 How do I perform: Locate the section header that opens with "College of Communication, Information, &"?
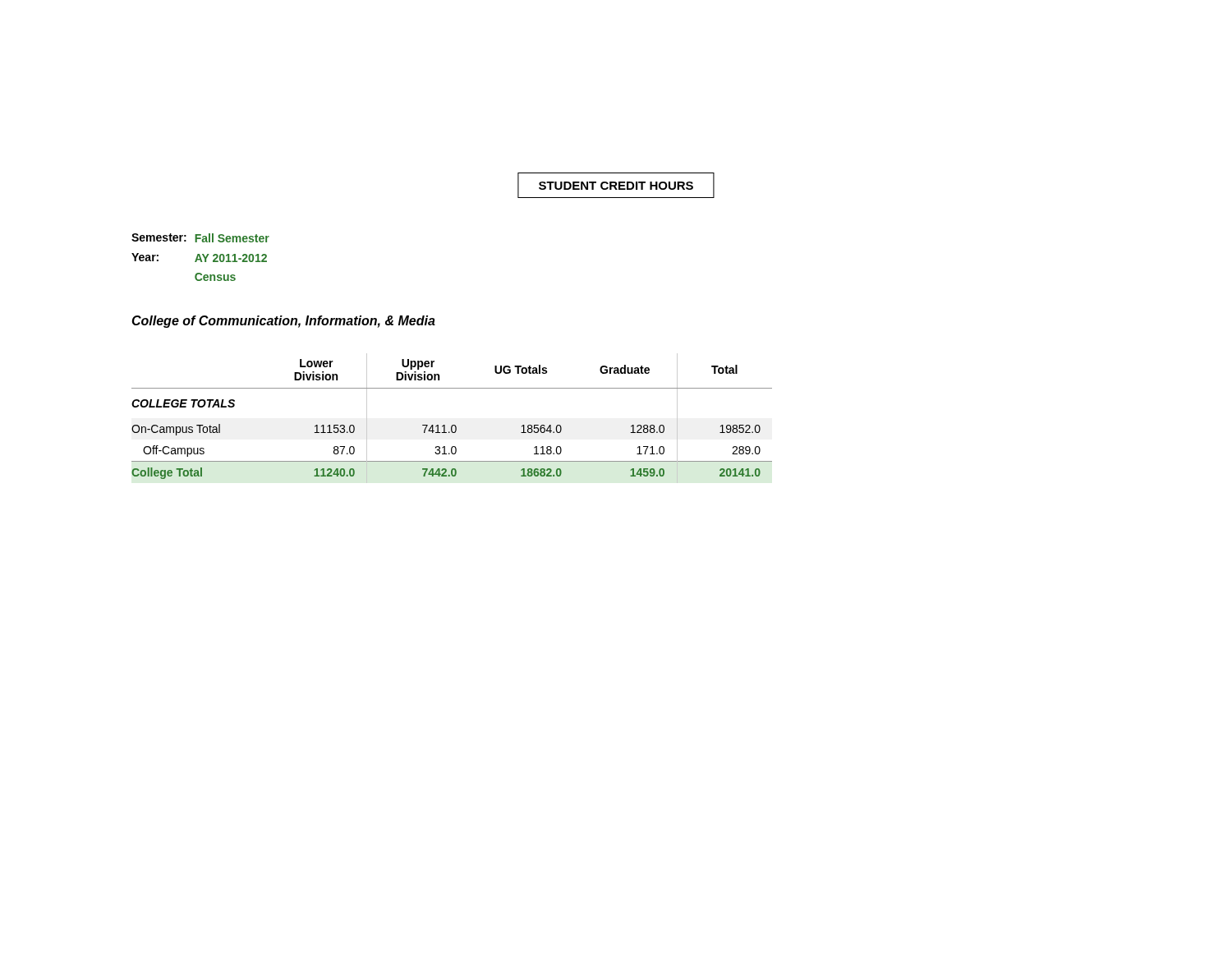point(283,321)
